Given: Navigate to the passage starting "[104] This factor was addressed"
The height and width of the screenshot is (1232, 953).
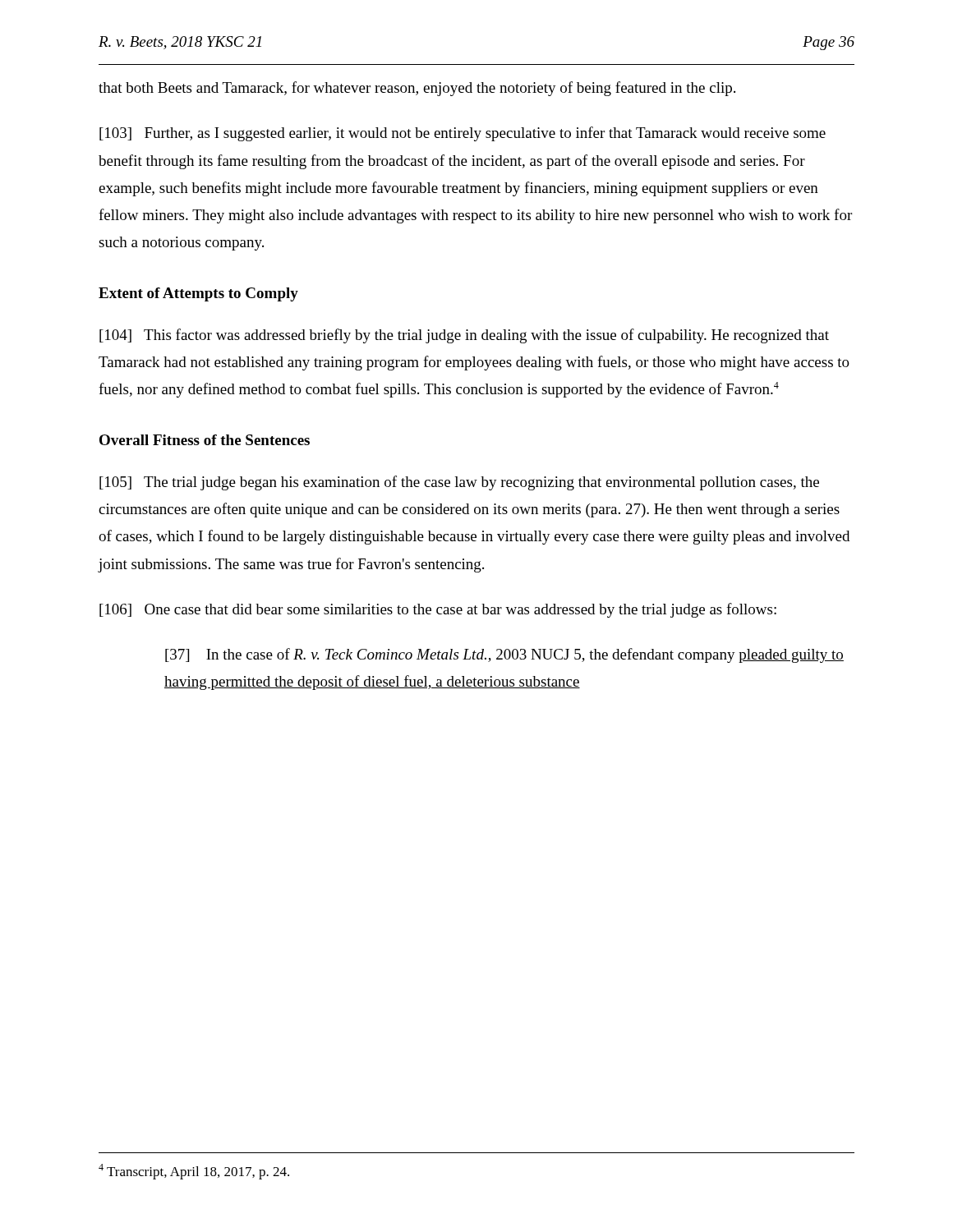Looking at the screenshot, I should 476,362.
